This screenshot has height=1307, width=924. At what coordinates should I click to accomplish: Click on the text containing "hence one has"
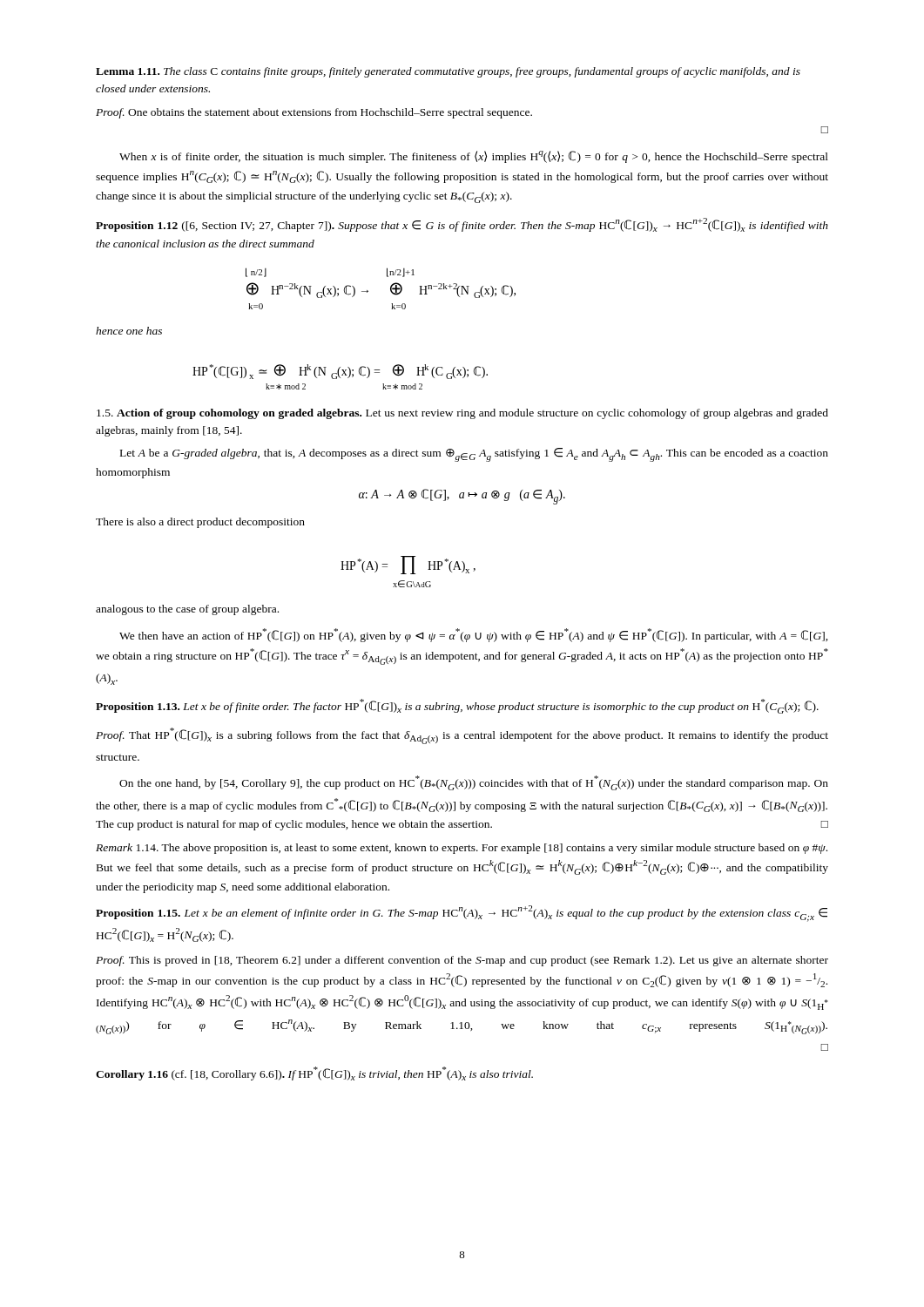coord(129,331)
